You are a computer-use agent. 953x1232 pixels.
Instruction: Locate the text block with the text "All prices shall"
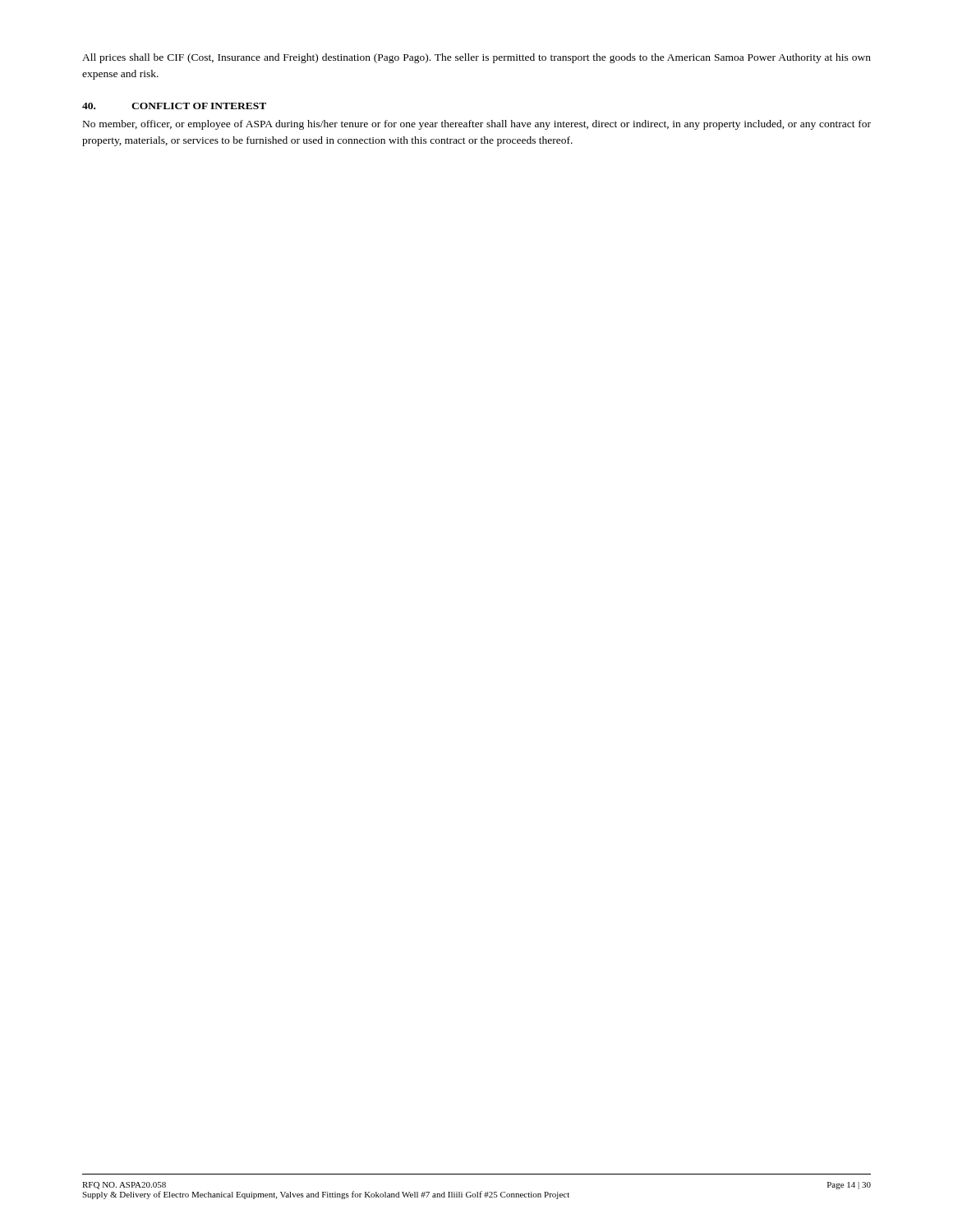tap(476, 65)
